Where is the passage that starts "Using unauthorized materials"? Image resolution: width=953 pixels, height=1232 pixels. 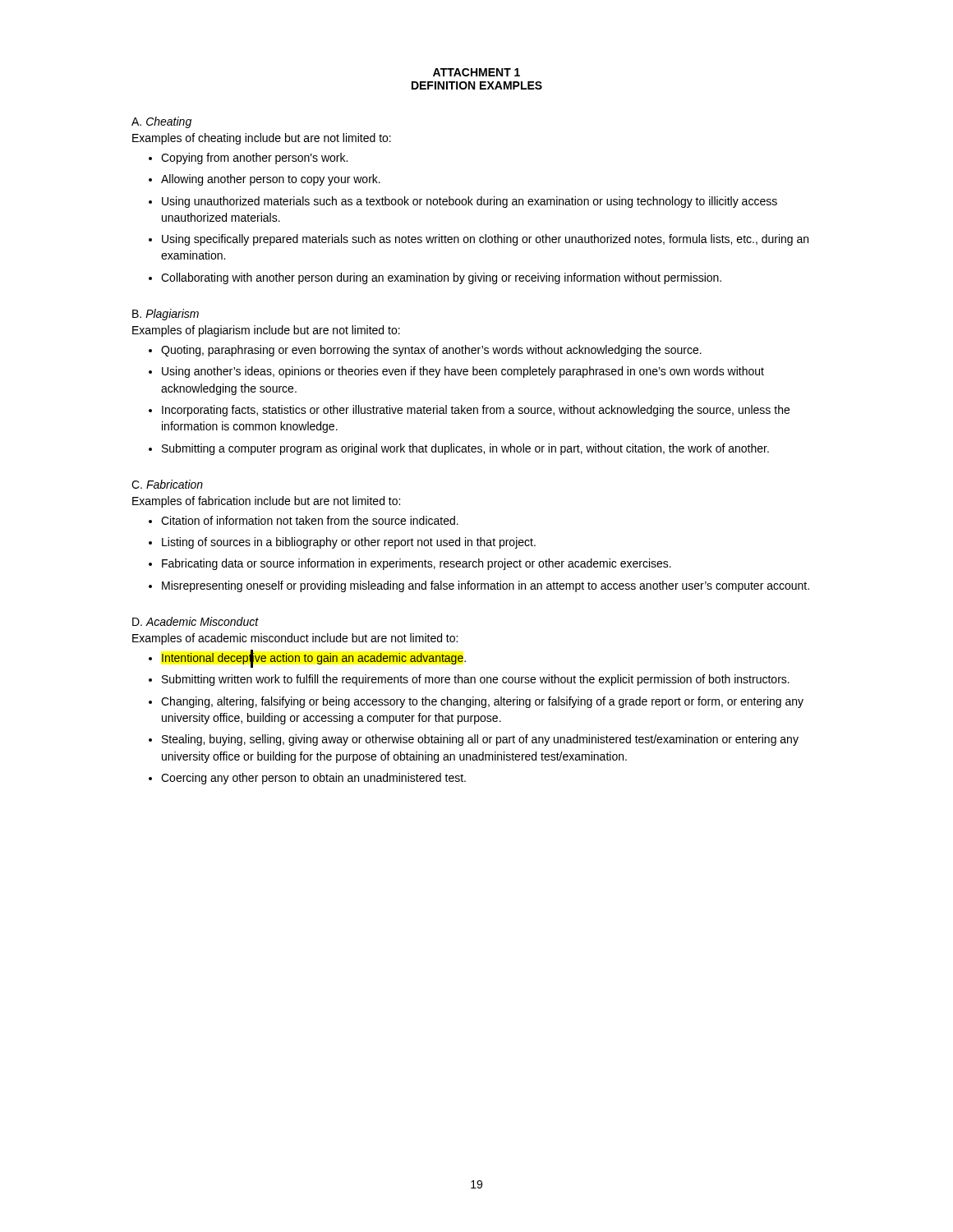click(x=469, y=209)
